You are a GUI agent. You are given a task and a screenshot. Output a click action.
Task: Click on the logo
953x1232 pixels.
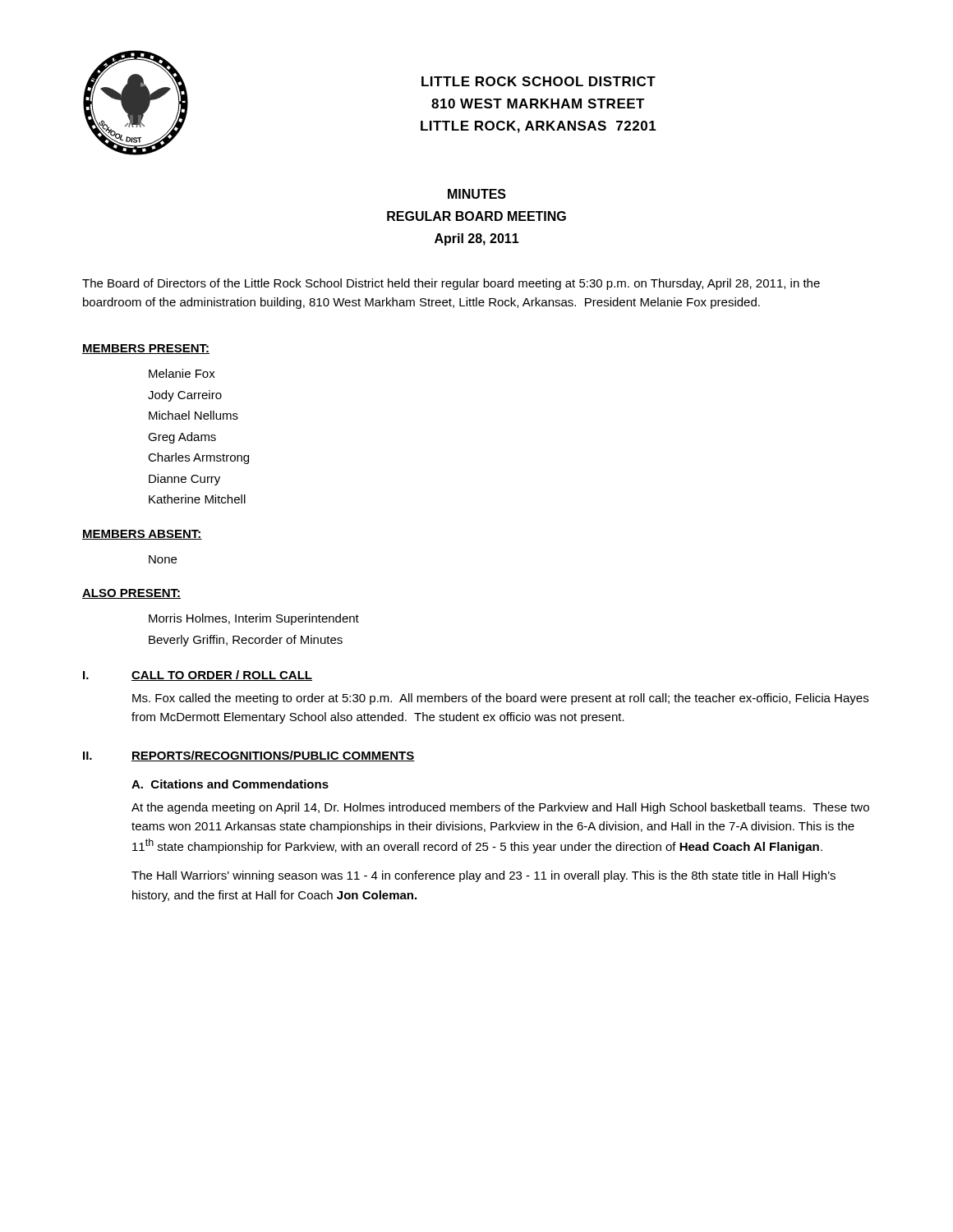144,104
